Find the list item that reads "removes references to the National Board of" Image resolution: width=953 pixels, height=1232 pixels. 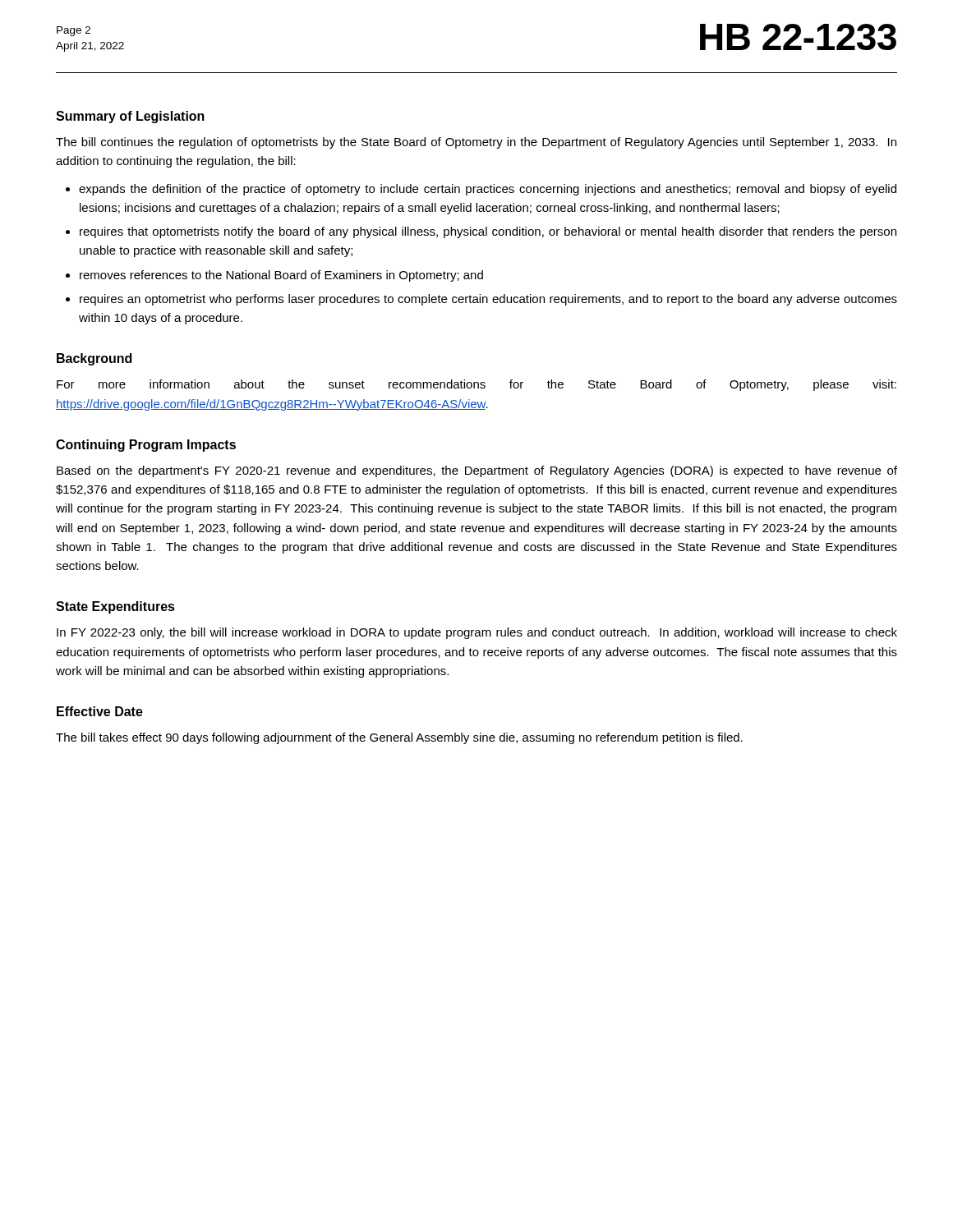pyautogui.click(x=281, y=274)
